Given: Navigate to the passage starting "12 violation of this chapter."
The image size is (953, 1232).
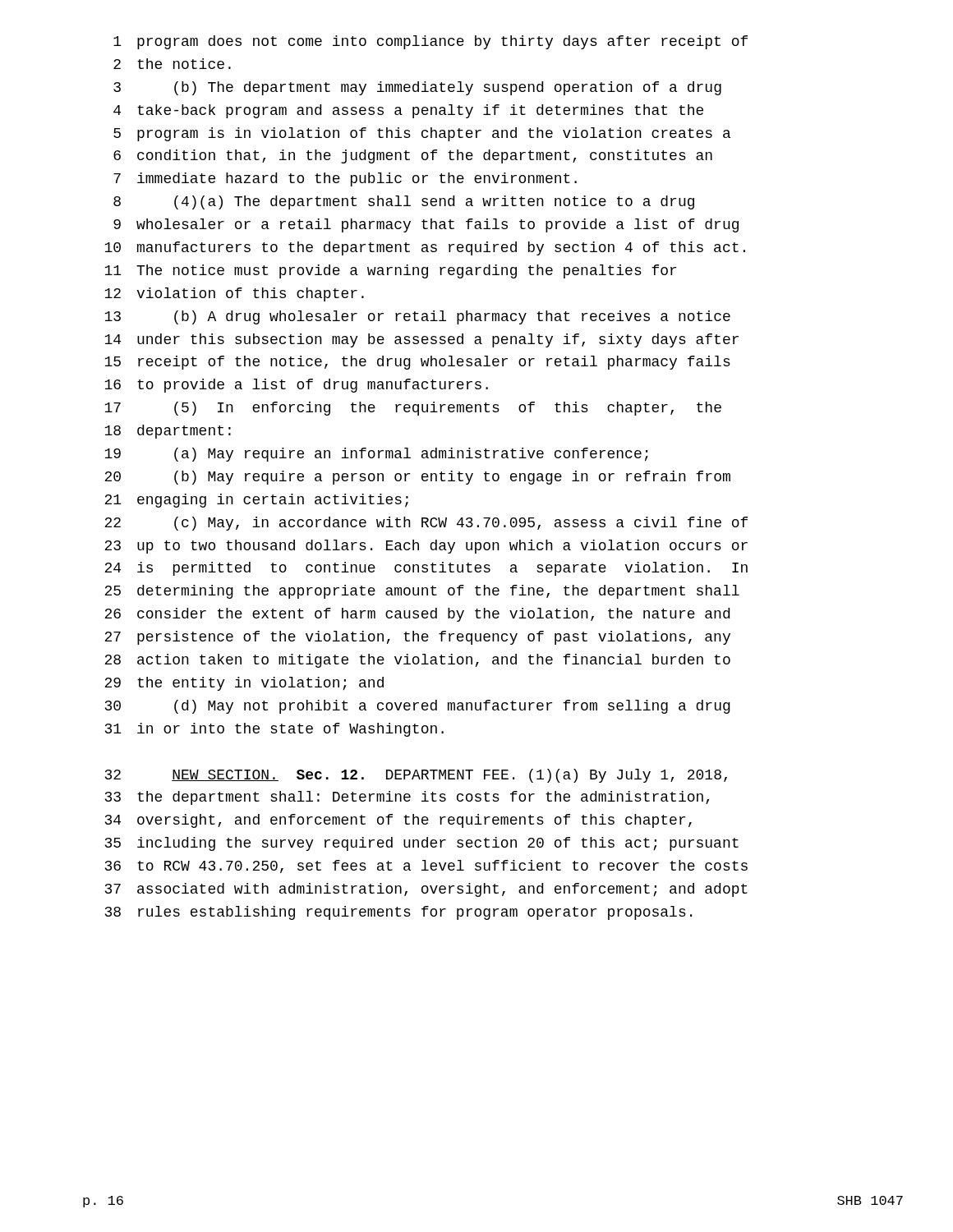Looking at the screenshot, I should click(x=234, y=294).
